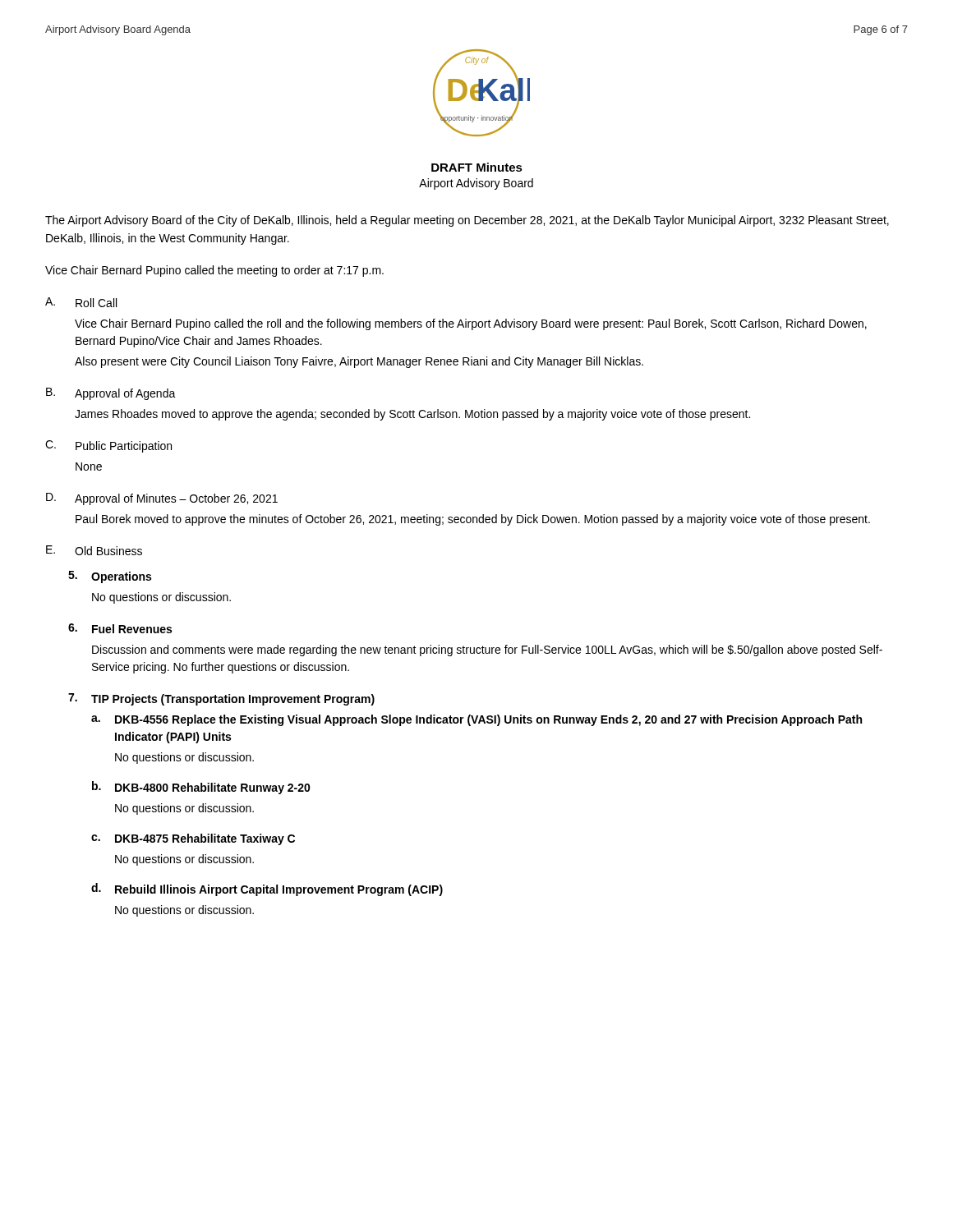Locate the list item containing "A. Roll Call"

tap(476, 334)
